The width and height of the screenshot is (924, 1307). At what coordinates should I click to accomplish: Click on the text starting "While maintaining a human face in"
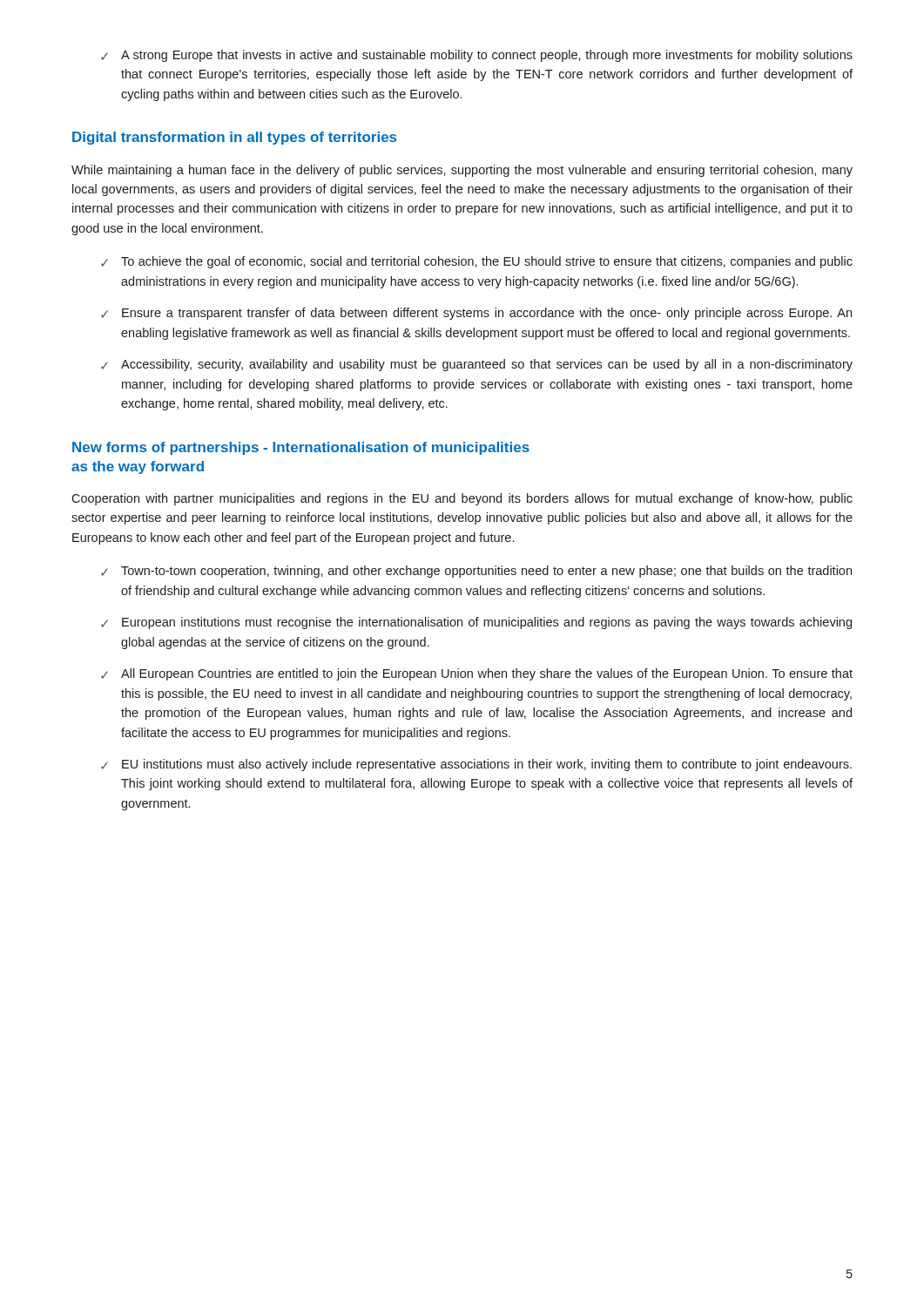point(462,199)
